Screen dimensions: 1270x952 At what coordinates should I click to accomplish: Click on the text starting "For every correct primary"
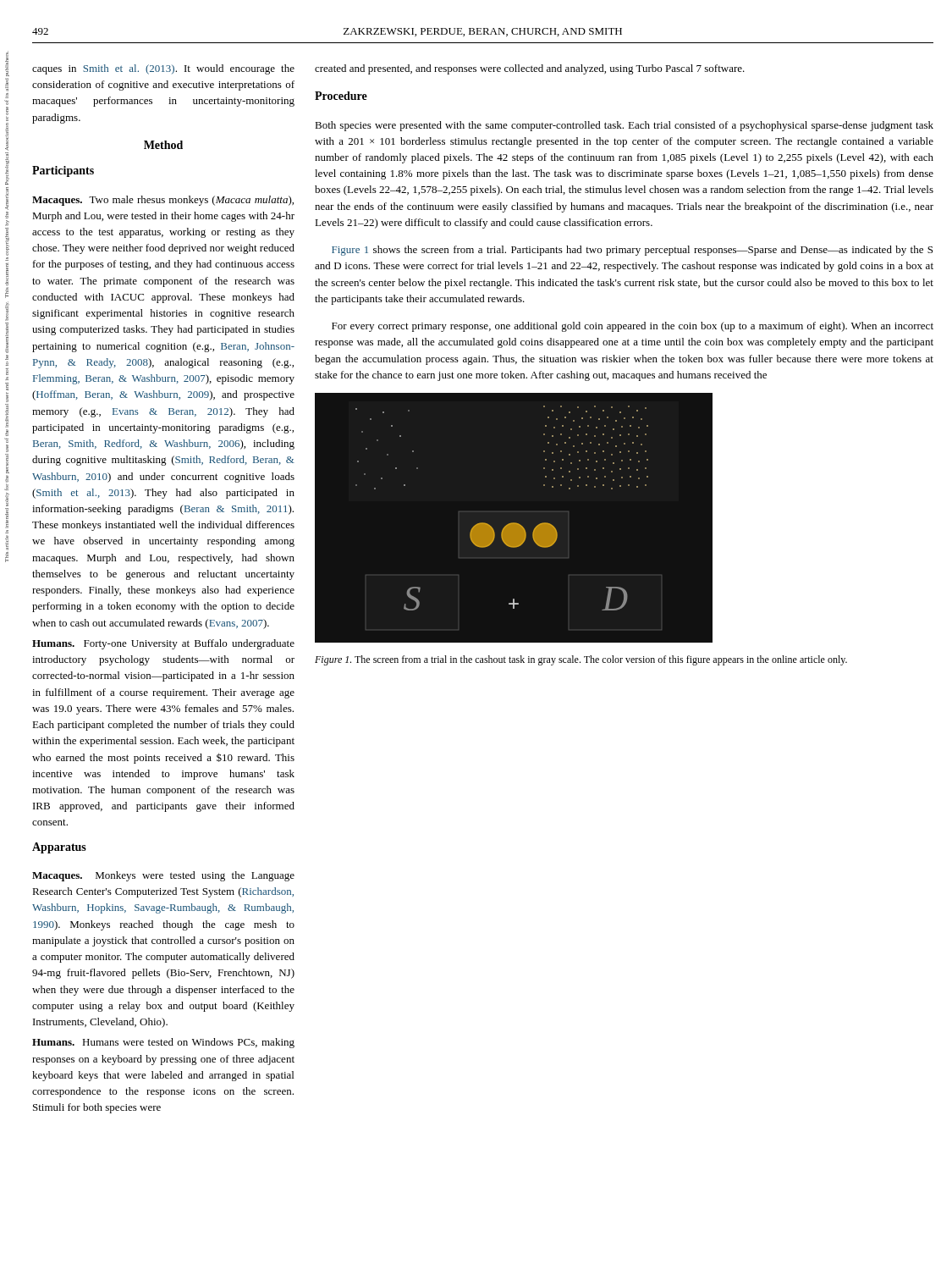[624, 350]
